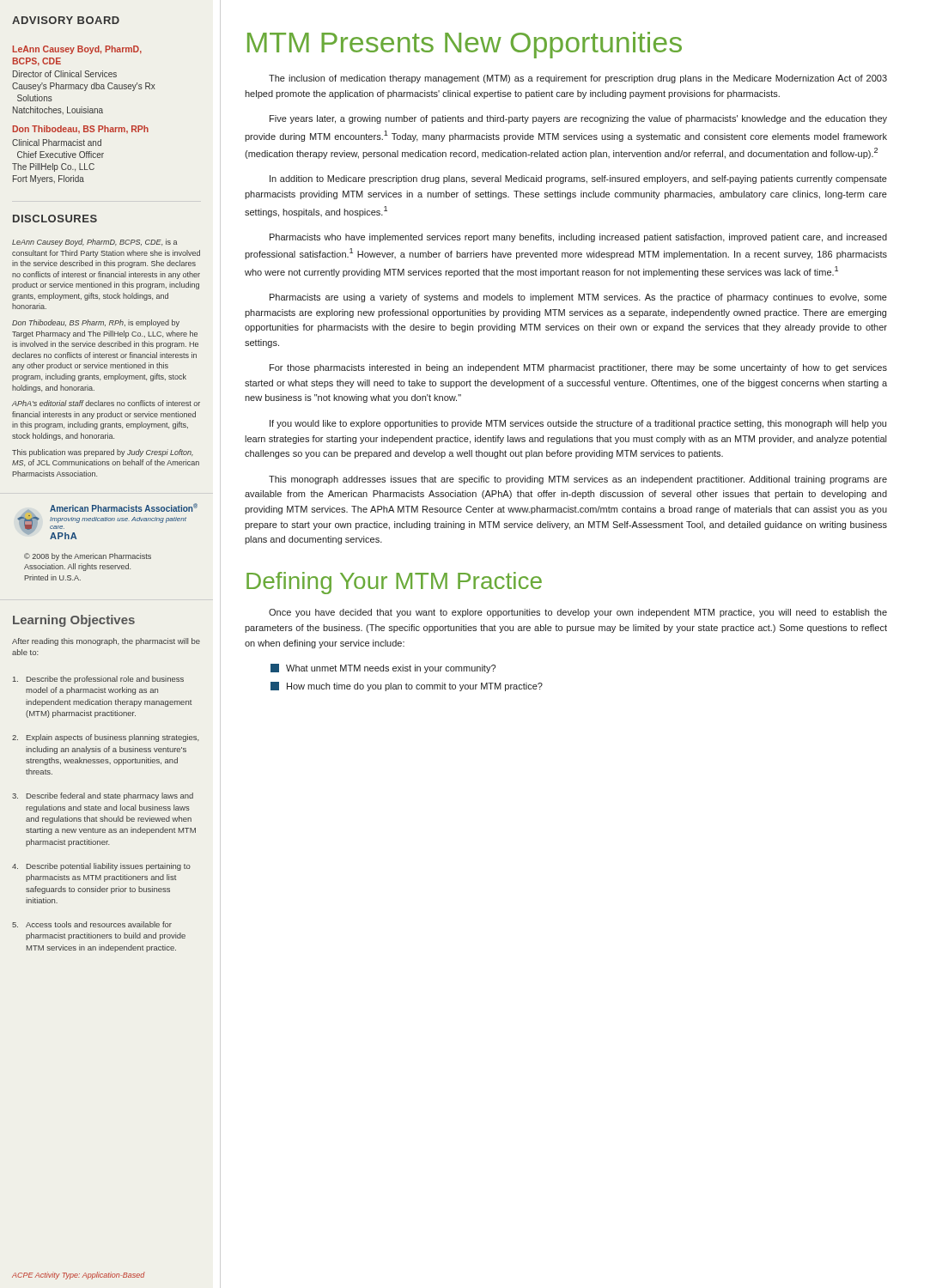Locate the element starting "If you would like to explore opportunities"
Viewport: 936px width, 1288px height.
point(566,439)
